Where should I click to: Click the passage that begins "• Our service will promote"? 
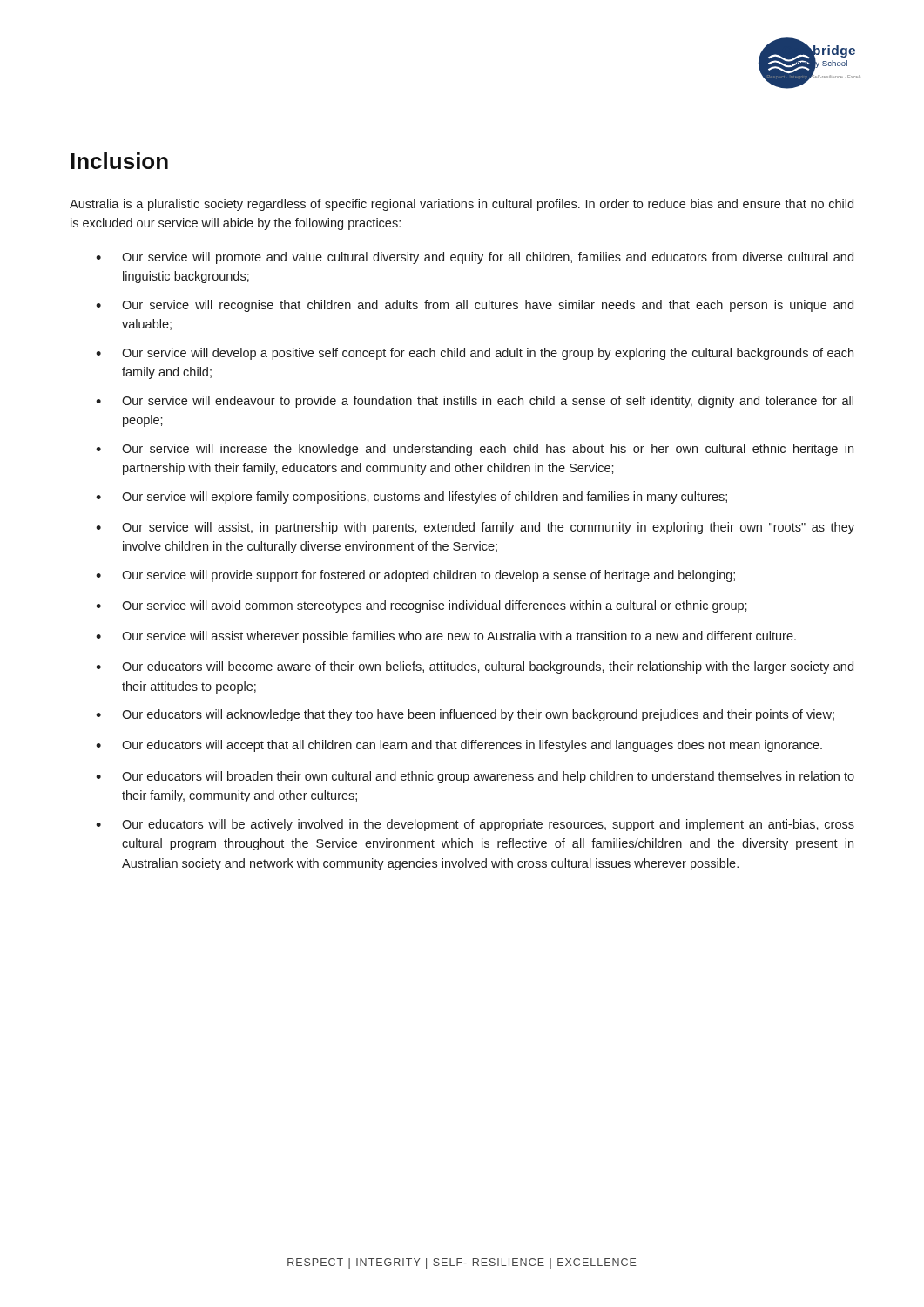475,267
